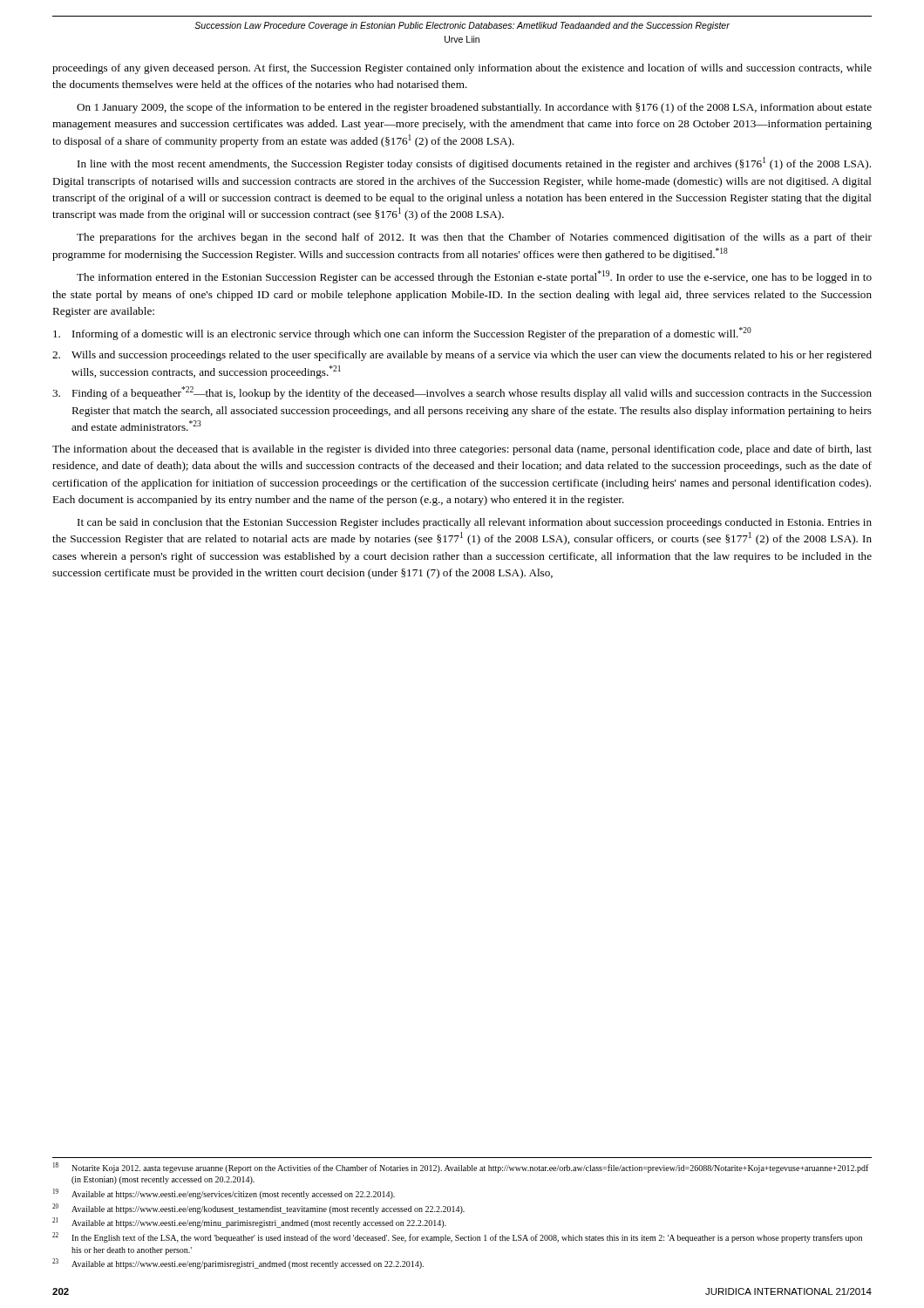Click the passage that begins "On 1 January 2009, the"
Image resolution: width=924 pixels, height=1308 pixels.
[x=462, y=124]
